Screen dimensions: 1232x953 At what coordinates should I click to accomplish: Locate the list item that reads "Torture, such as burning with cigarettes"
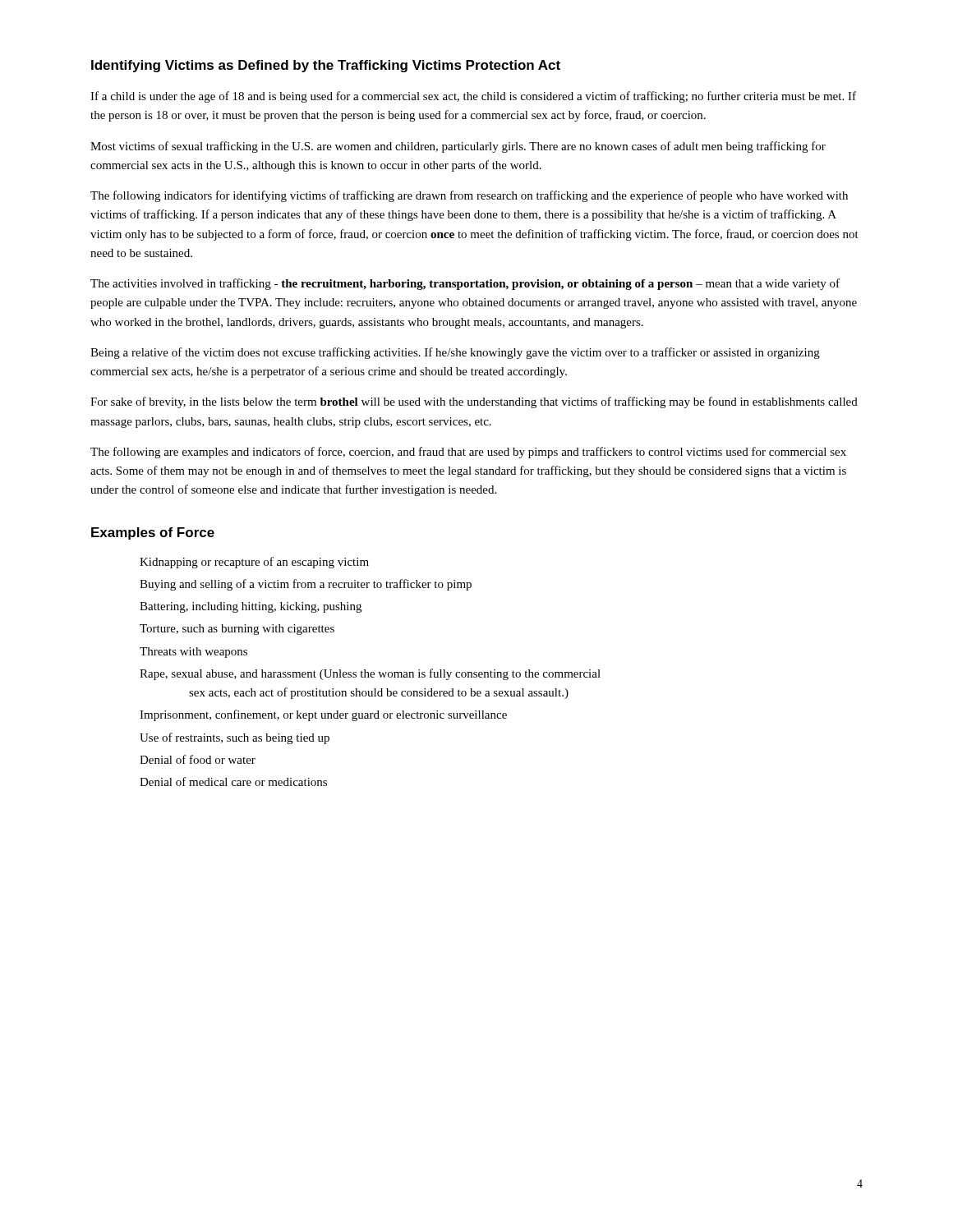[237, 629]
